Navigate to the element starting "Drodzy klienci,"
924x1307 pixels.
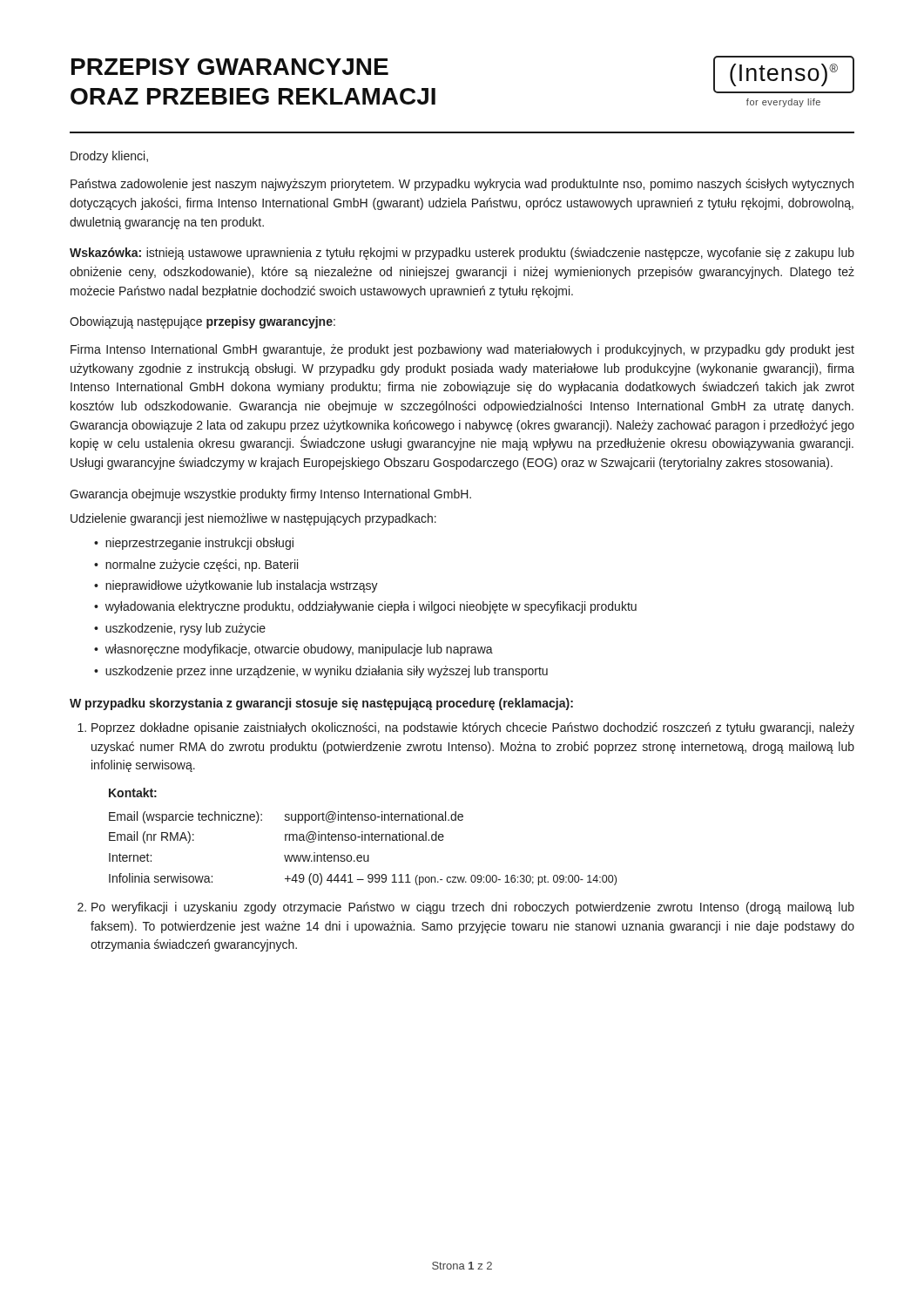[x=109, y=156]
